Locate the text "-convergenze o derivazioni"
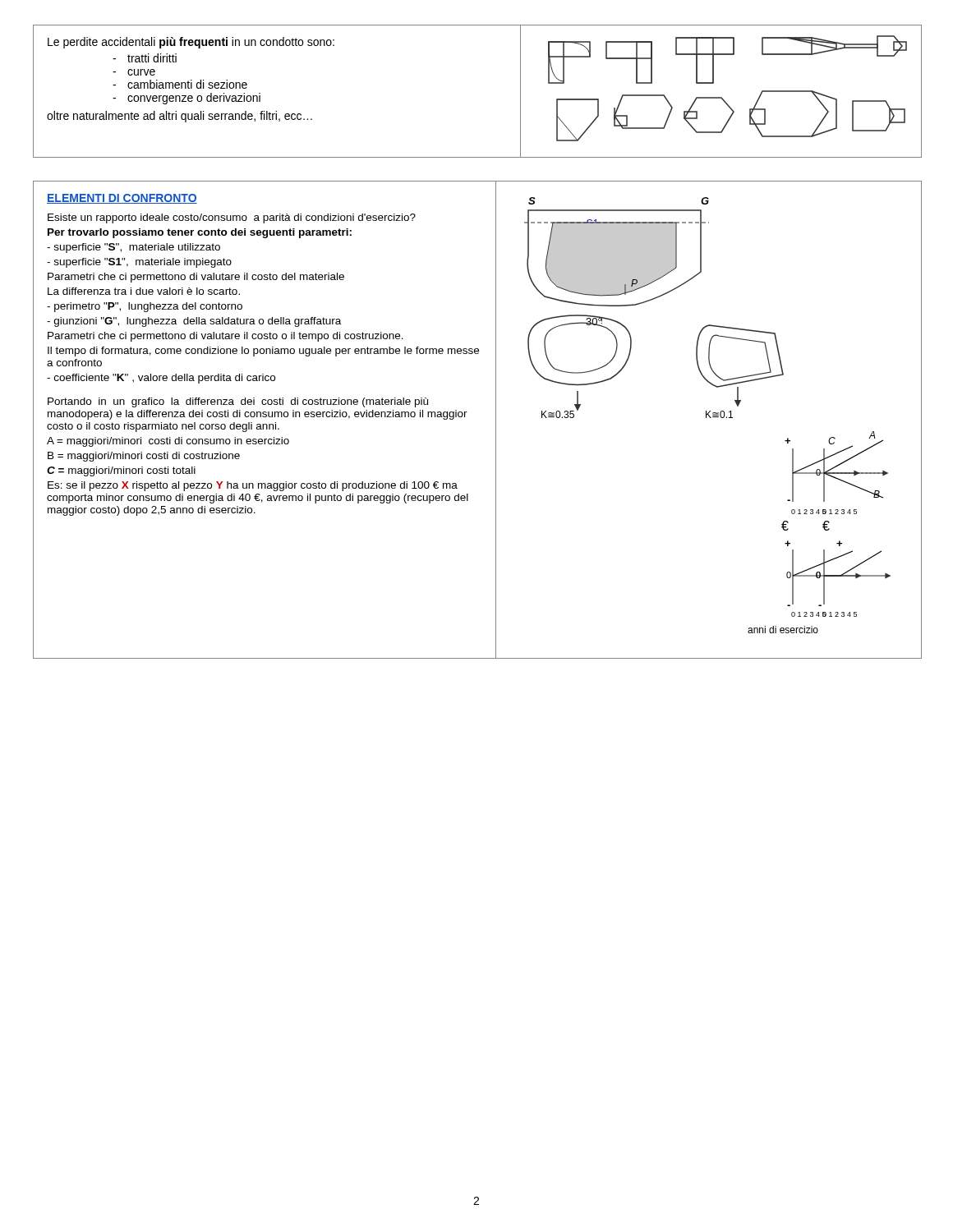The width and height of the screenshot is (953, 1232). [x=187, y=98]
